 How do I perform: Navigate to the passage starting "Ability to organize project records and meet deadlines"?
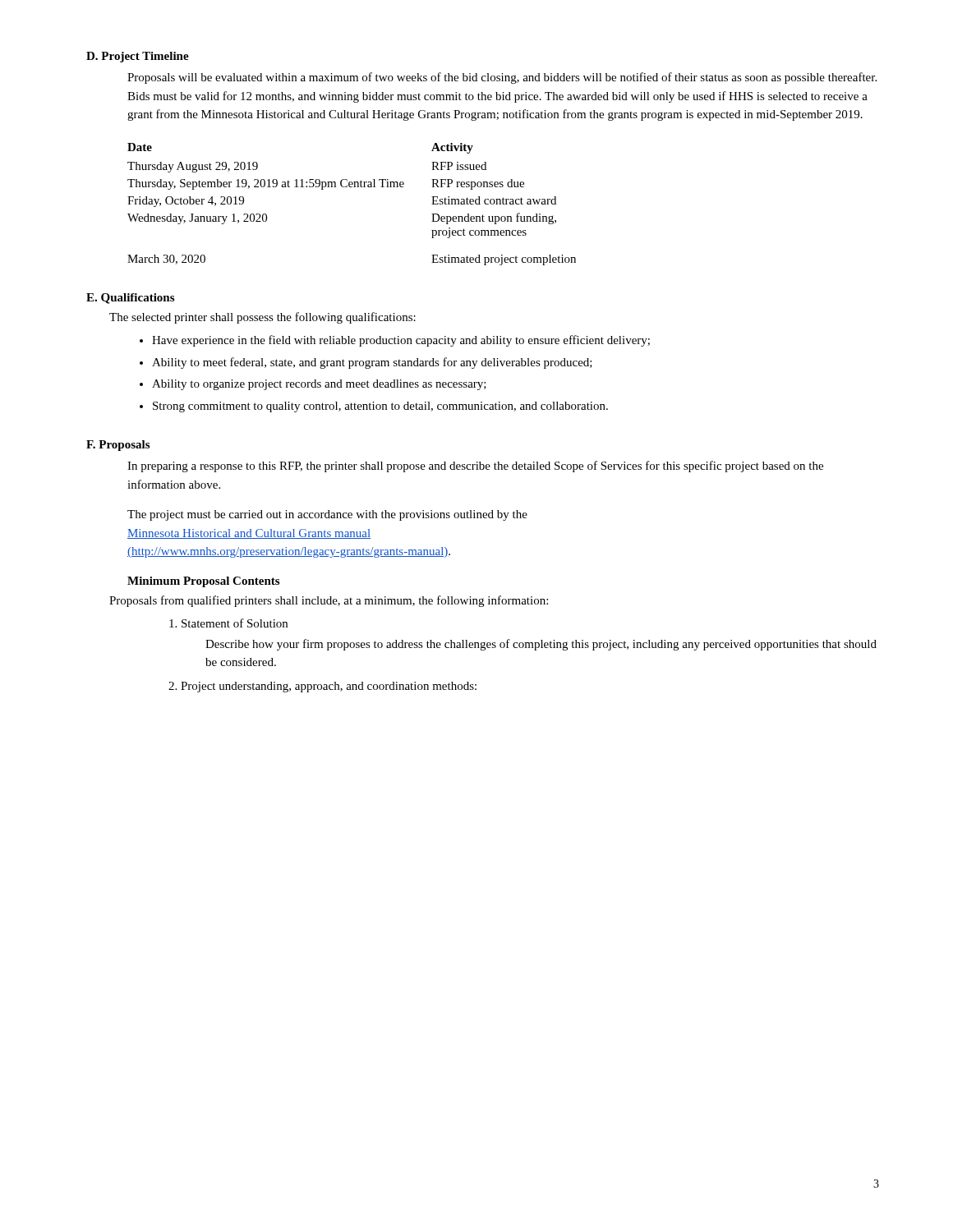[x=319, y=384]
